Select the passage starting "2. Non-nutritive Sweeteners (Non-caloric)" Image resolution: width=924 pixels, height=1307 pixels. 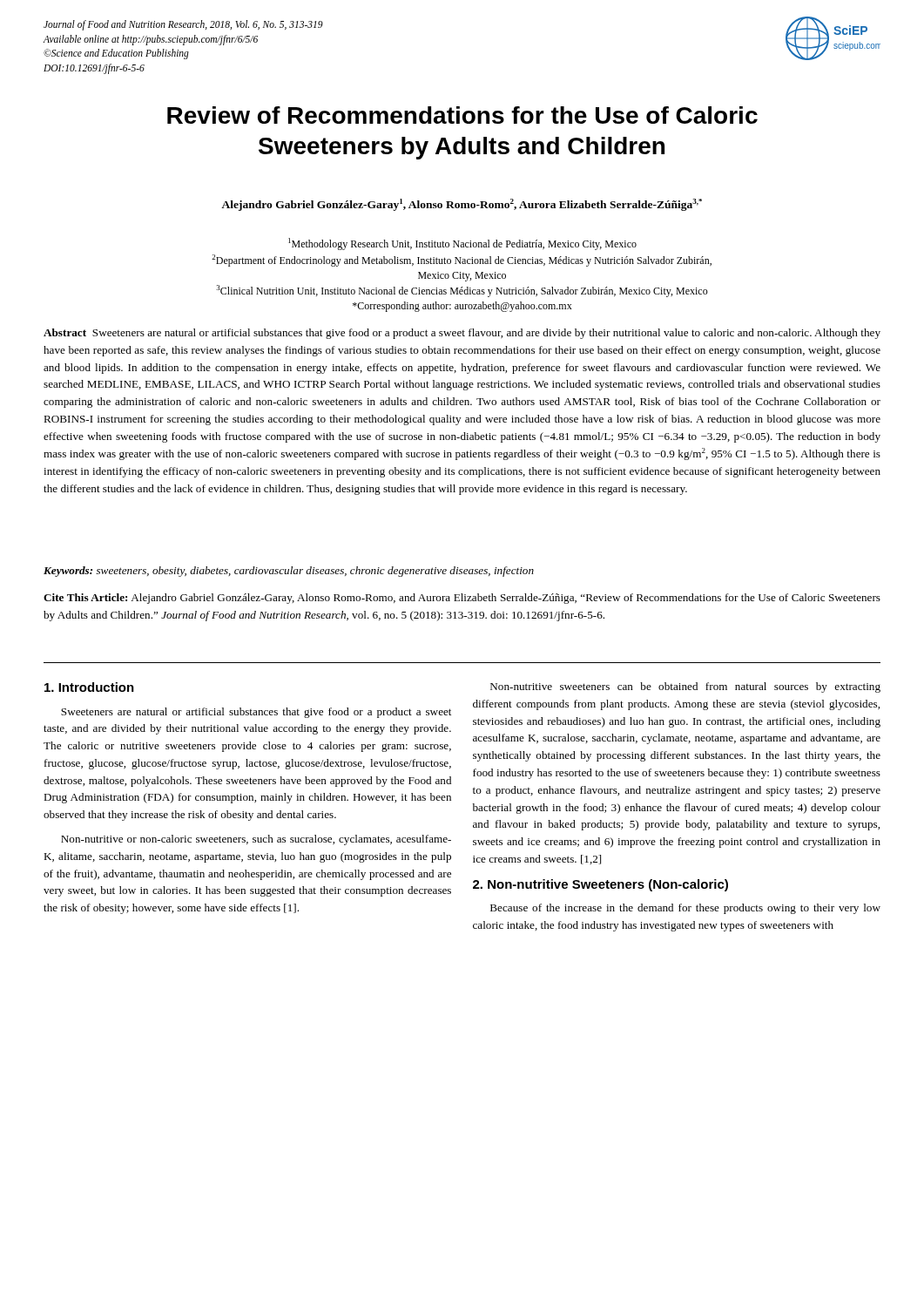tap(601, 884)
